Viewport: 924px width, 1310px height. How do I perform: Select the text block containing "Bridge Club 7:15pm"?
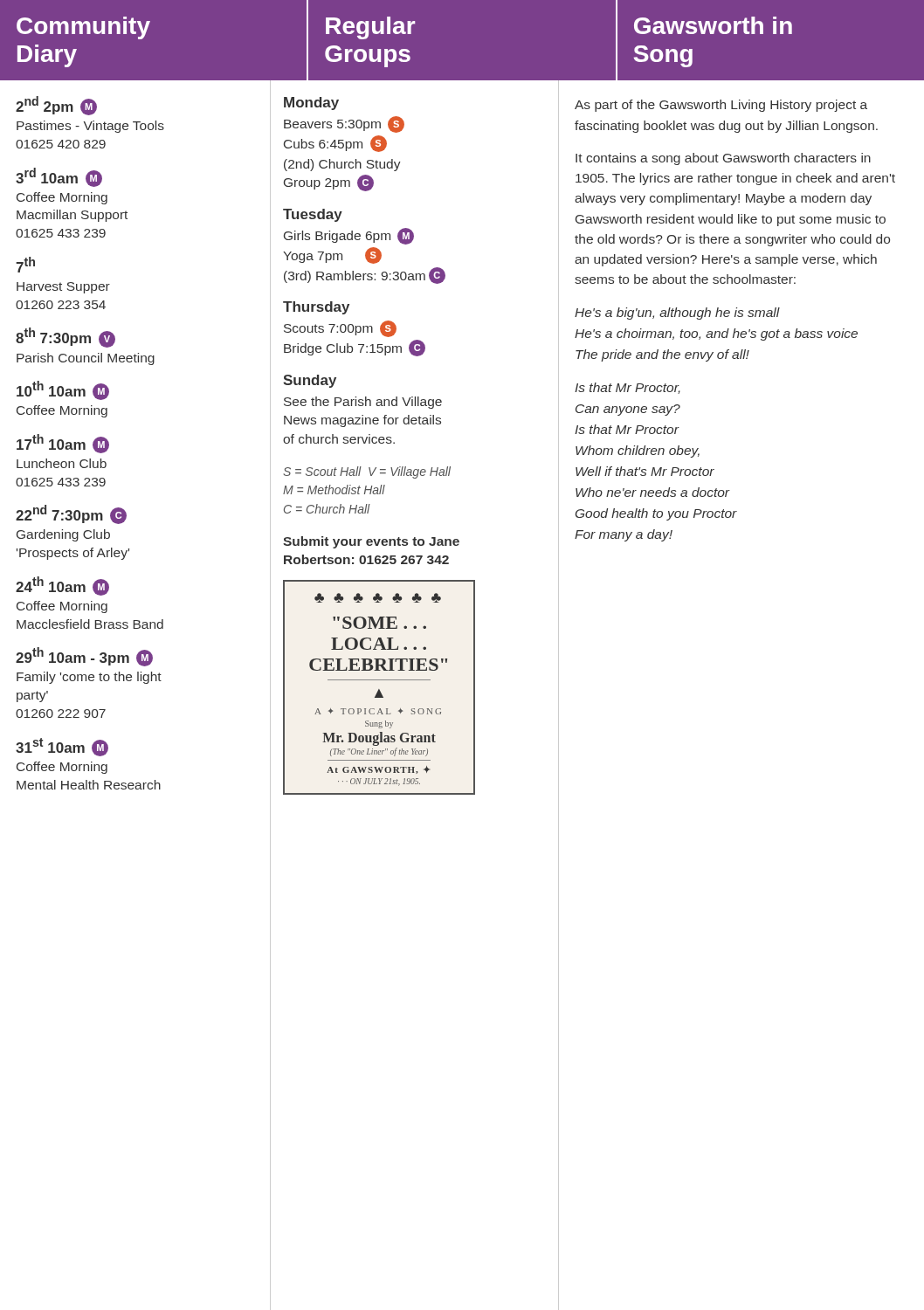click(x=354, y=348)
